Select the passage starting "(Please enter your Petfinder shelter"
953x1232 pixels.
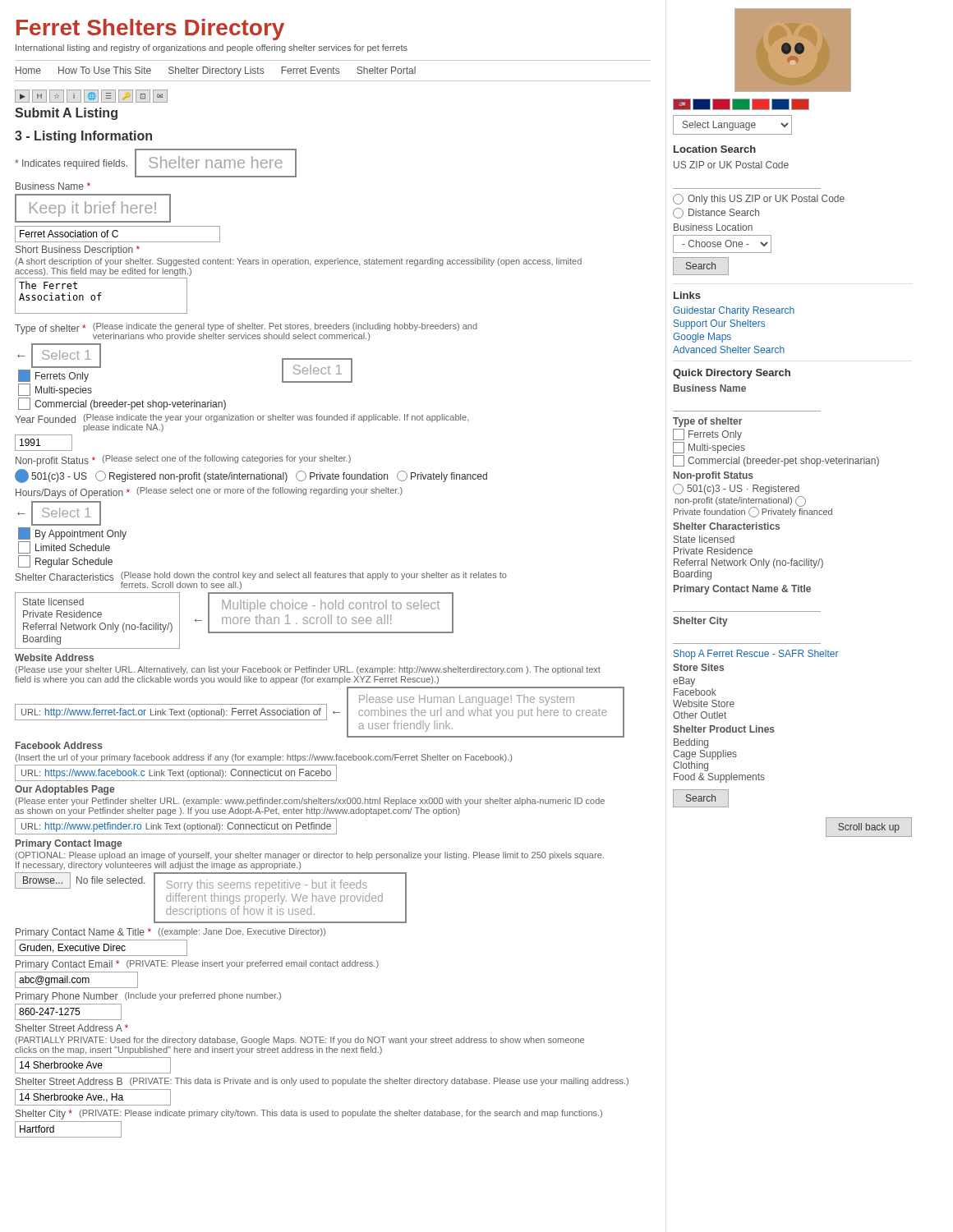pos(310,806)
